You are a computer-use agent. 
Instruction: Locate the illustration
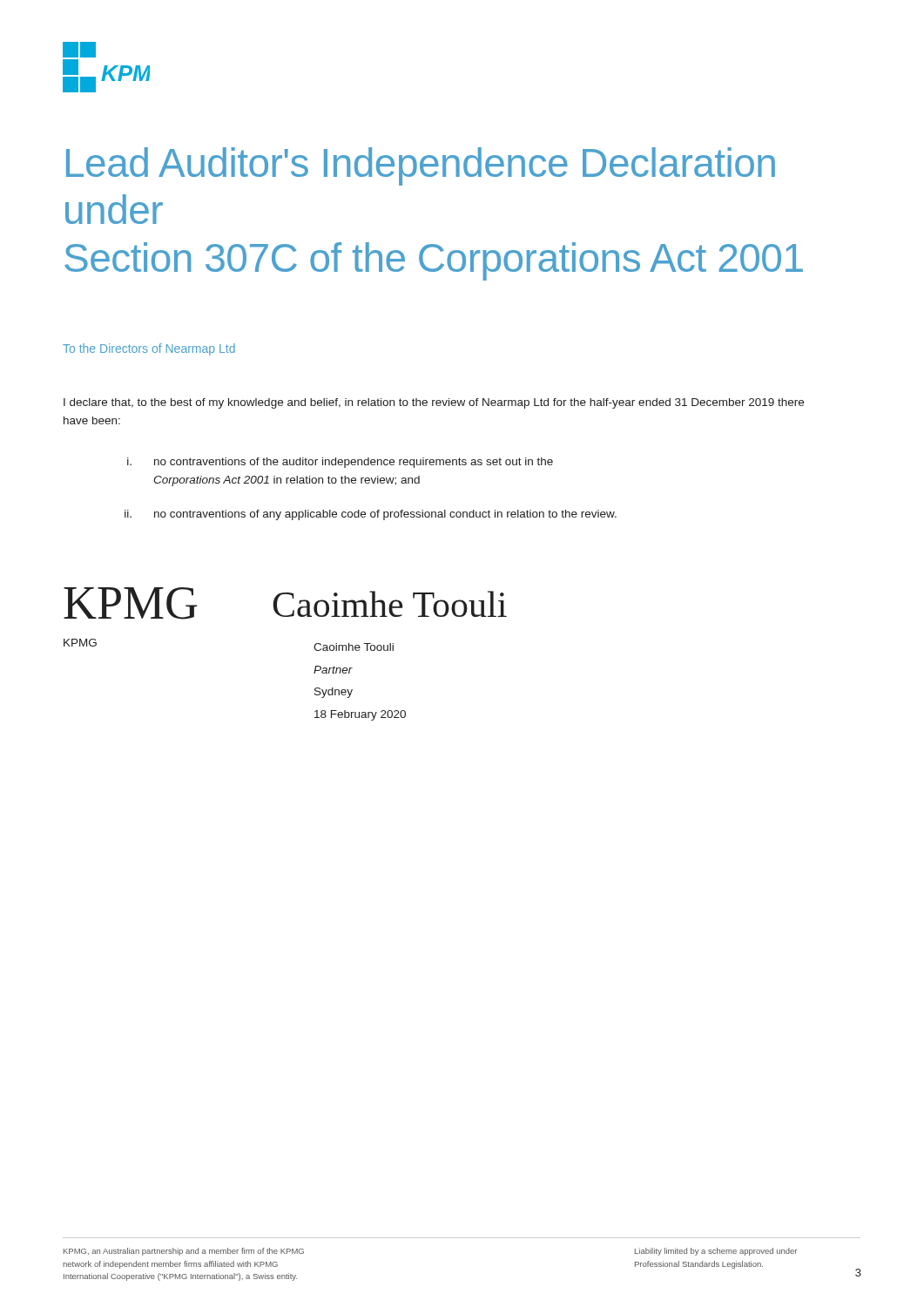point(324,597)
